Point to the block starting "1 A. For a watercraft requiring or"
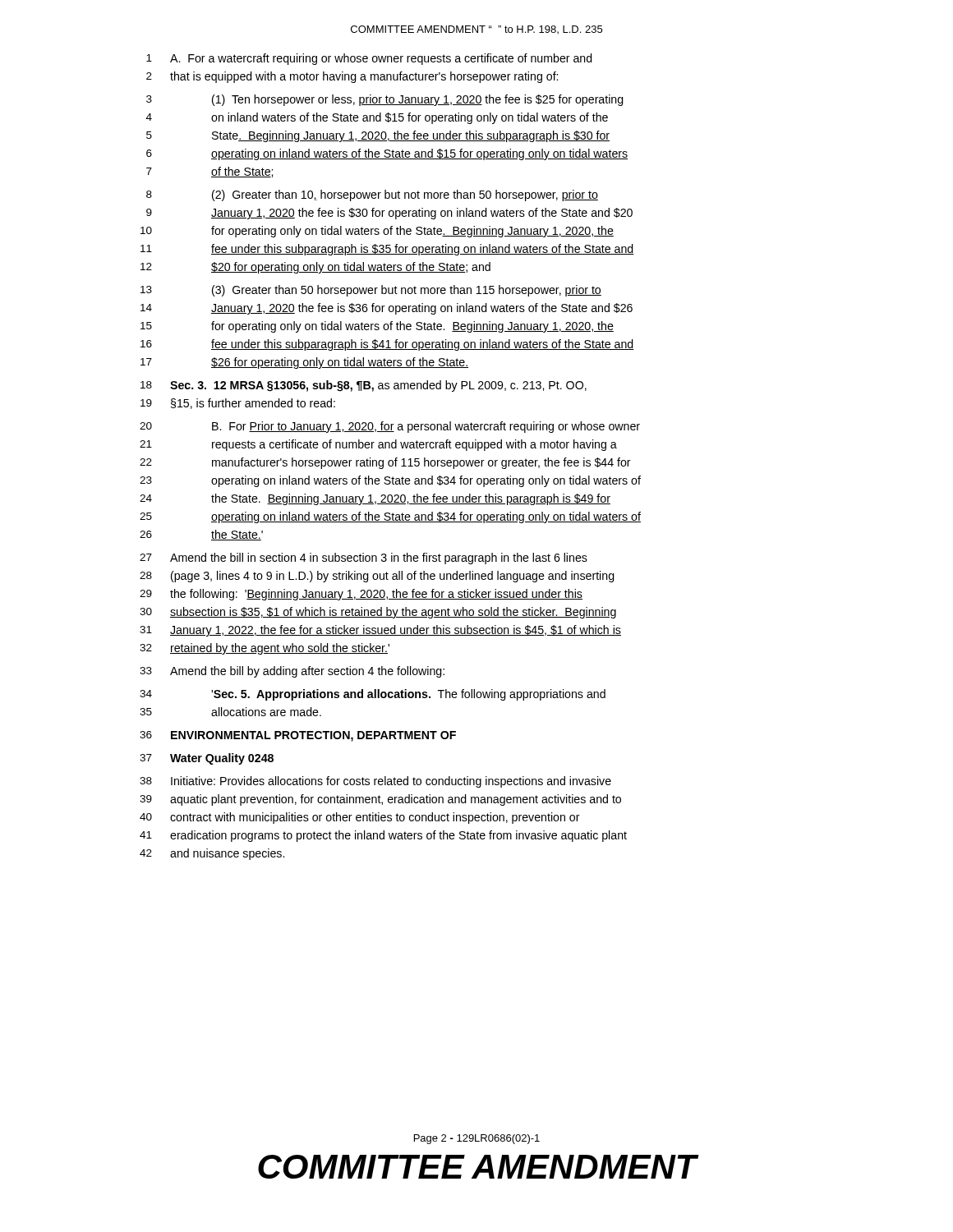Screen dimensions: 1232x953 coord(489,67)
